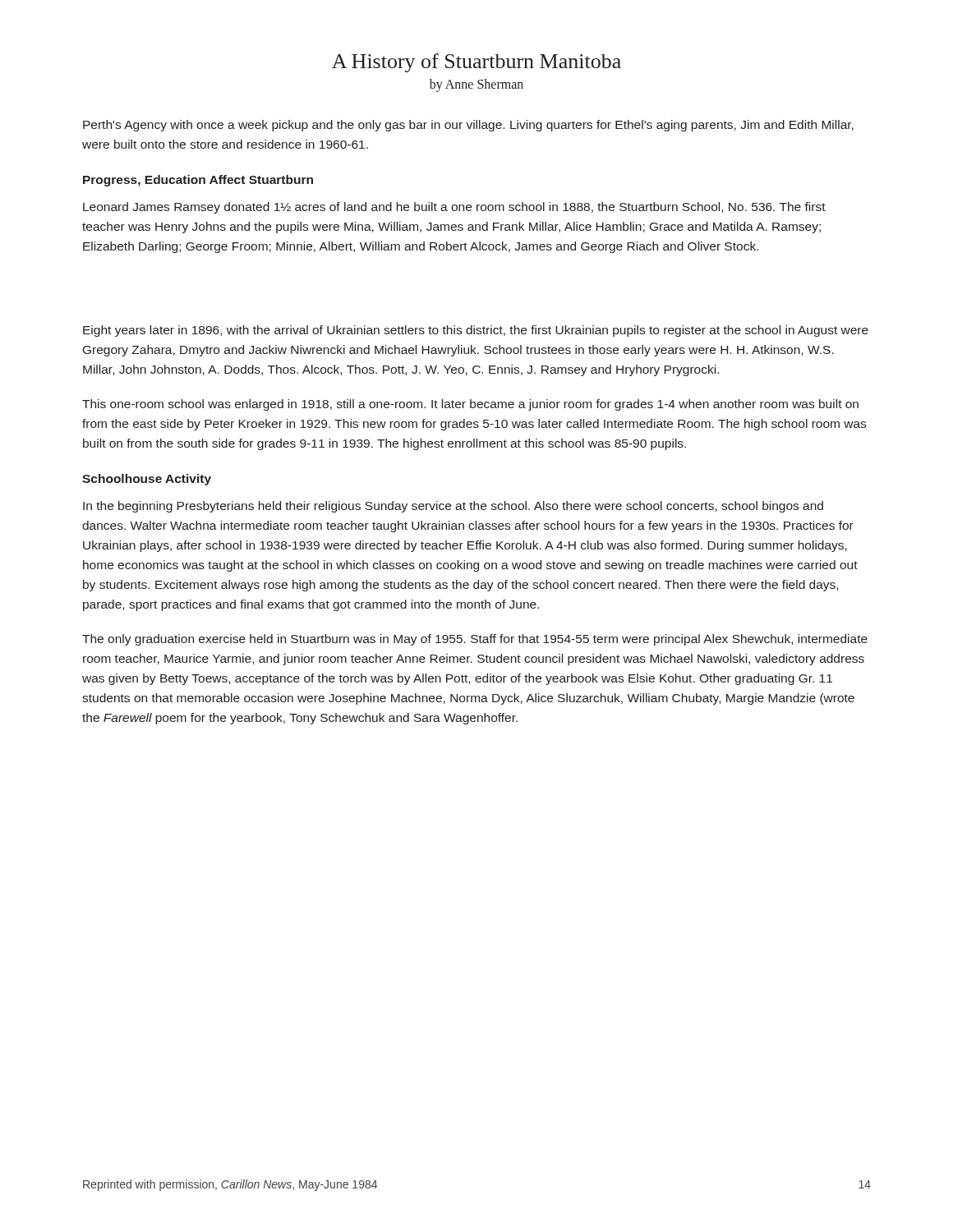Click on the section header with the text "Progress, Education Affect Stuartburn"
This screenshot has height=1232, width=953.
click(x=198, y=180)
